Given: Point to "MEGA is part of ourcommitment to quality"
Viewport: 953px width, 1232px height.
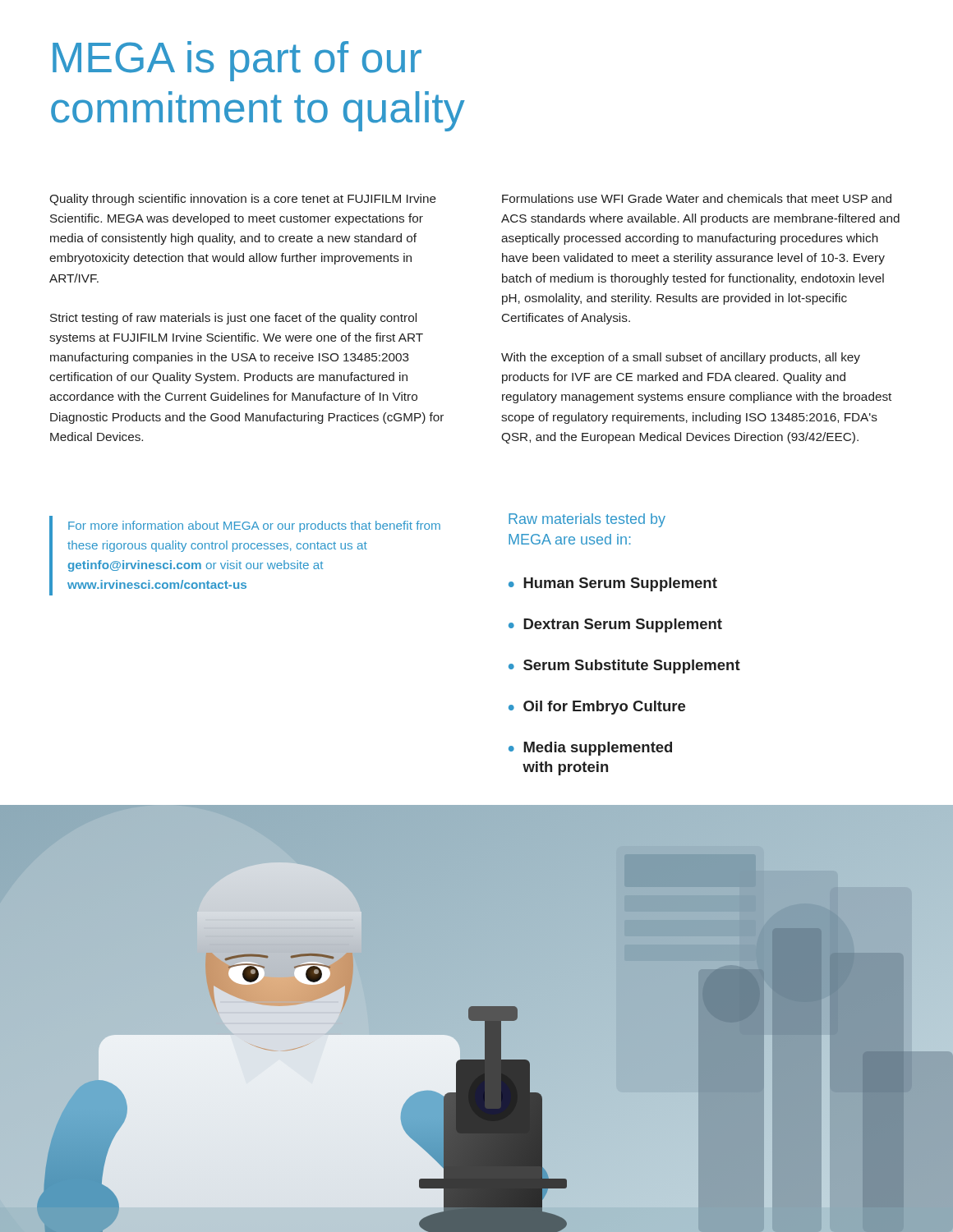Looking at the screenshot, I should (x=296, y=83).
